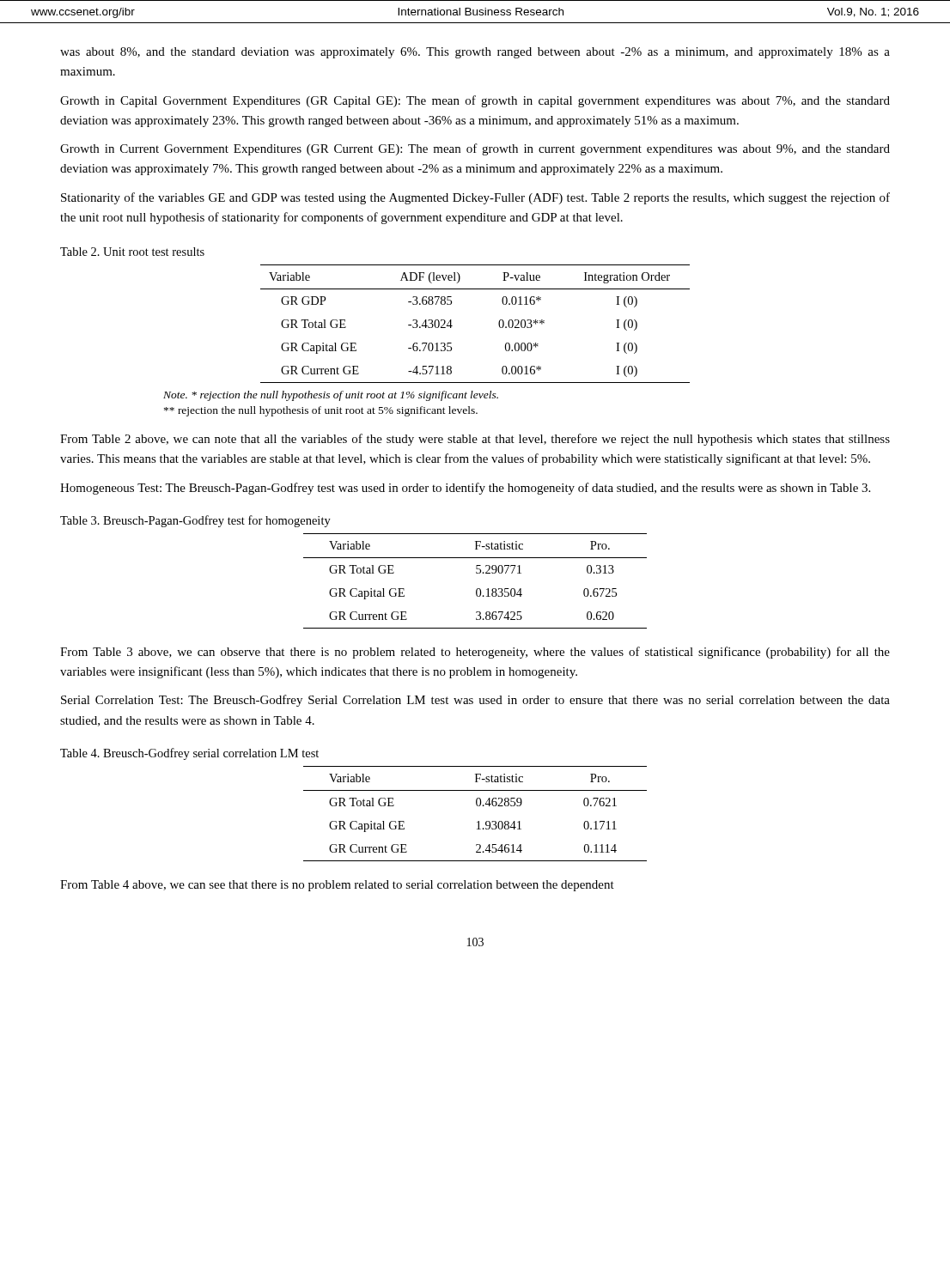The image size is (950, 1288).
Task: Find the element starting "Note. * rejection the null hypothesis"
Action: pyautogui.click(x=331, y=395)
